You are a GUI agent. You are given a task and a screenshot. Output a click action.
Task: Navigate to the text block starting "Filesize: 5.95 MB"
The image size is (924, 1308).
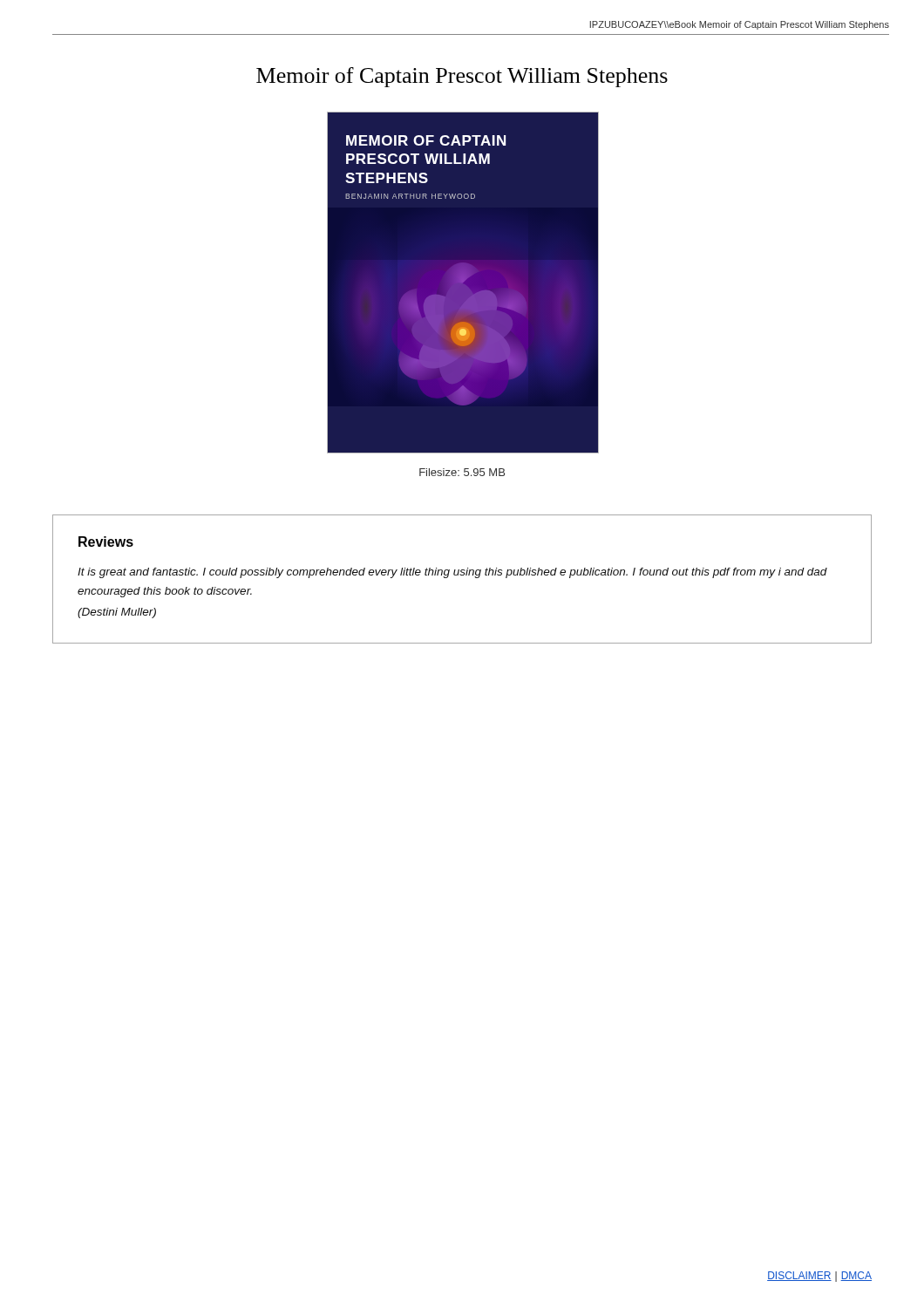[462, 472]
